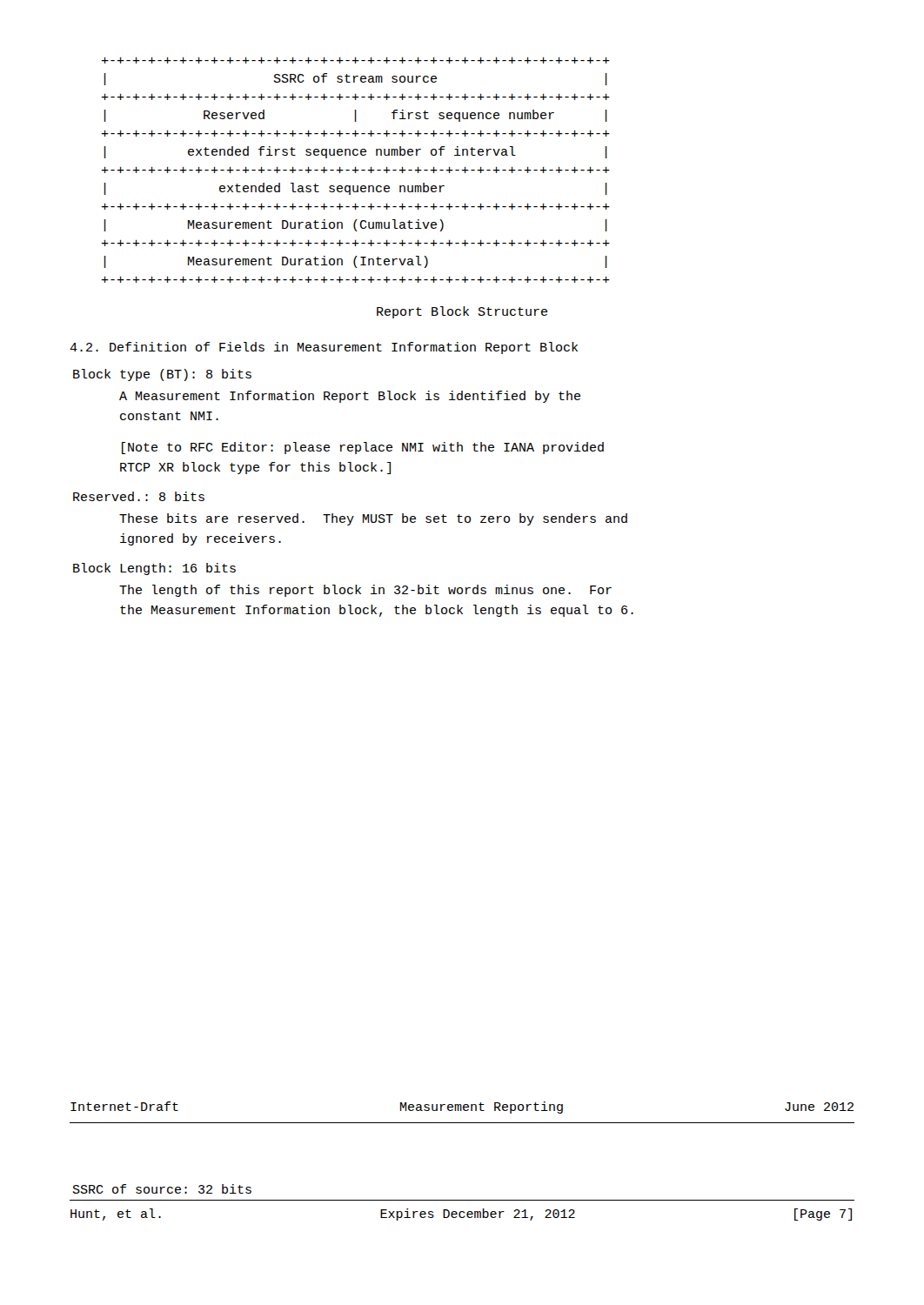Locate the text block with the text "[Note to RFC Editor:"
The height and width of the screenshot is (1305, 924).
click(362, 458)
